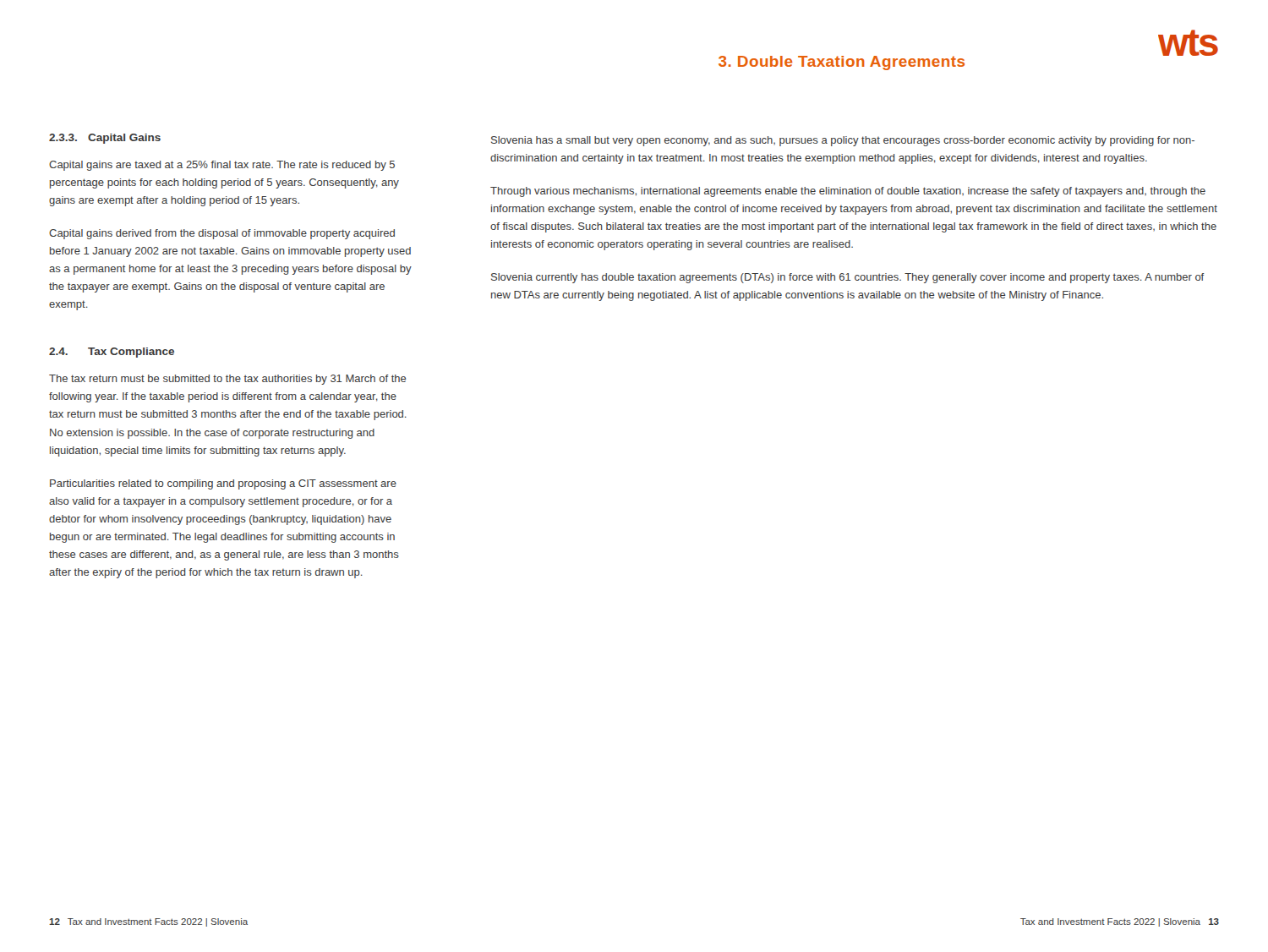Point to the block beginning "Capital gains are taxed at a 25% final"

(x=224, y=182)
